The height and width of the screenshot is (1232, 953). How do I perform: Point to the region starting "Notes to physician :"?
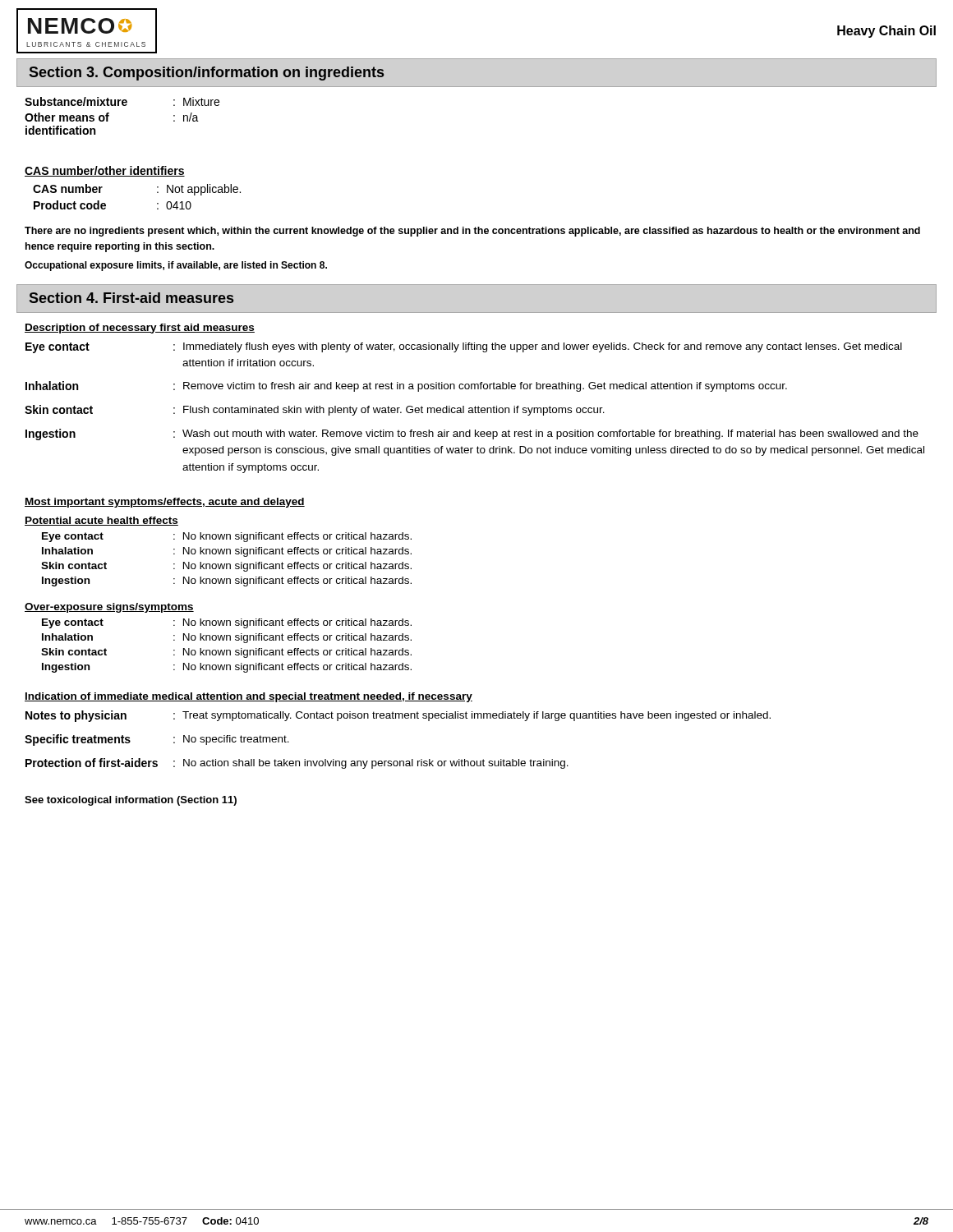pos(476,716)
